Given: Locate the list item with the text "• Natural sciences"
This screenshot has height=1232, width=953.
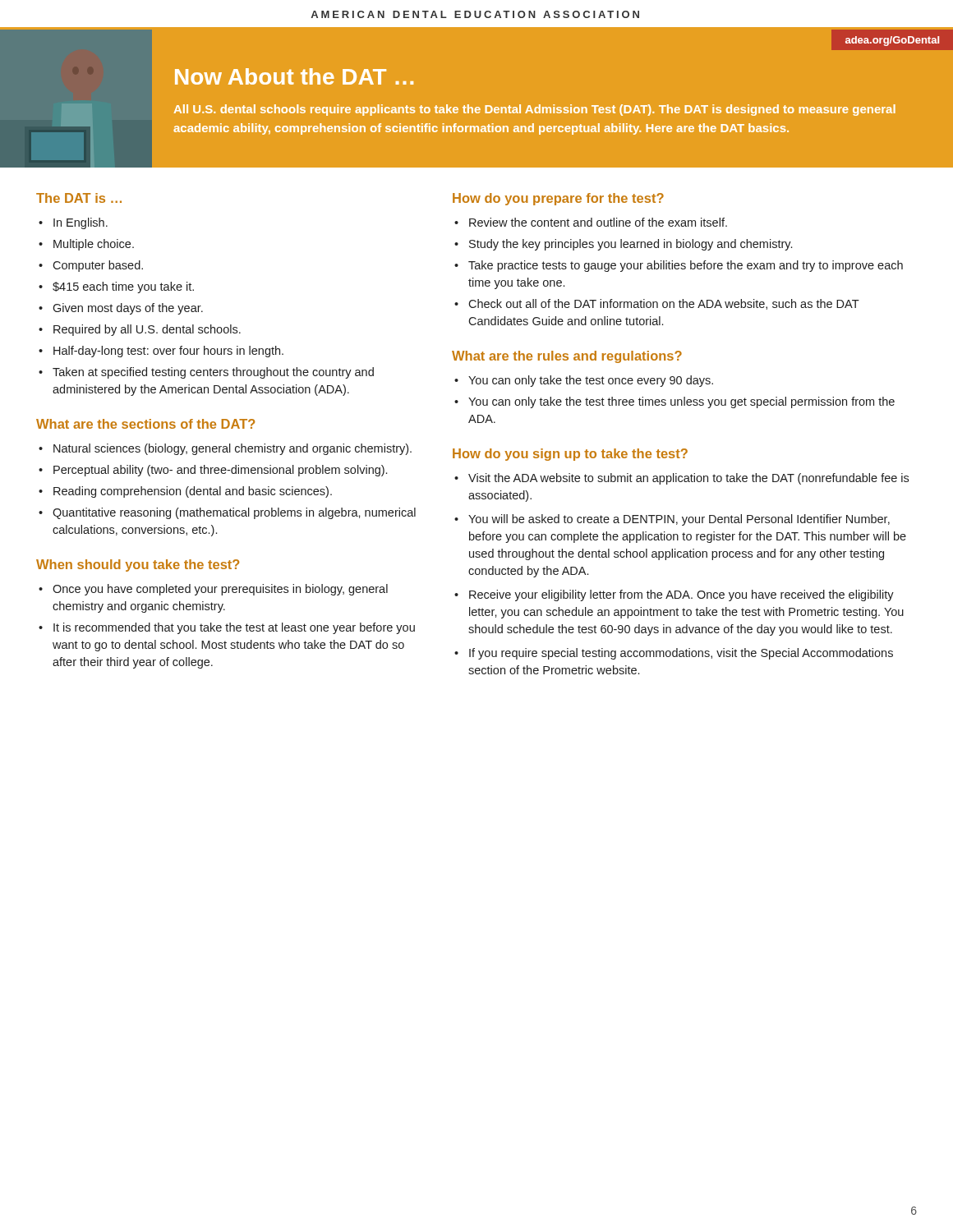Looking at the screenshot, I should pos(226,449).
